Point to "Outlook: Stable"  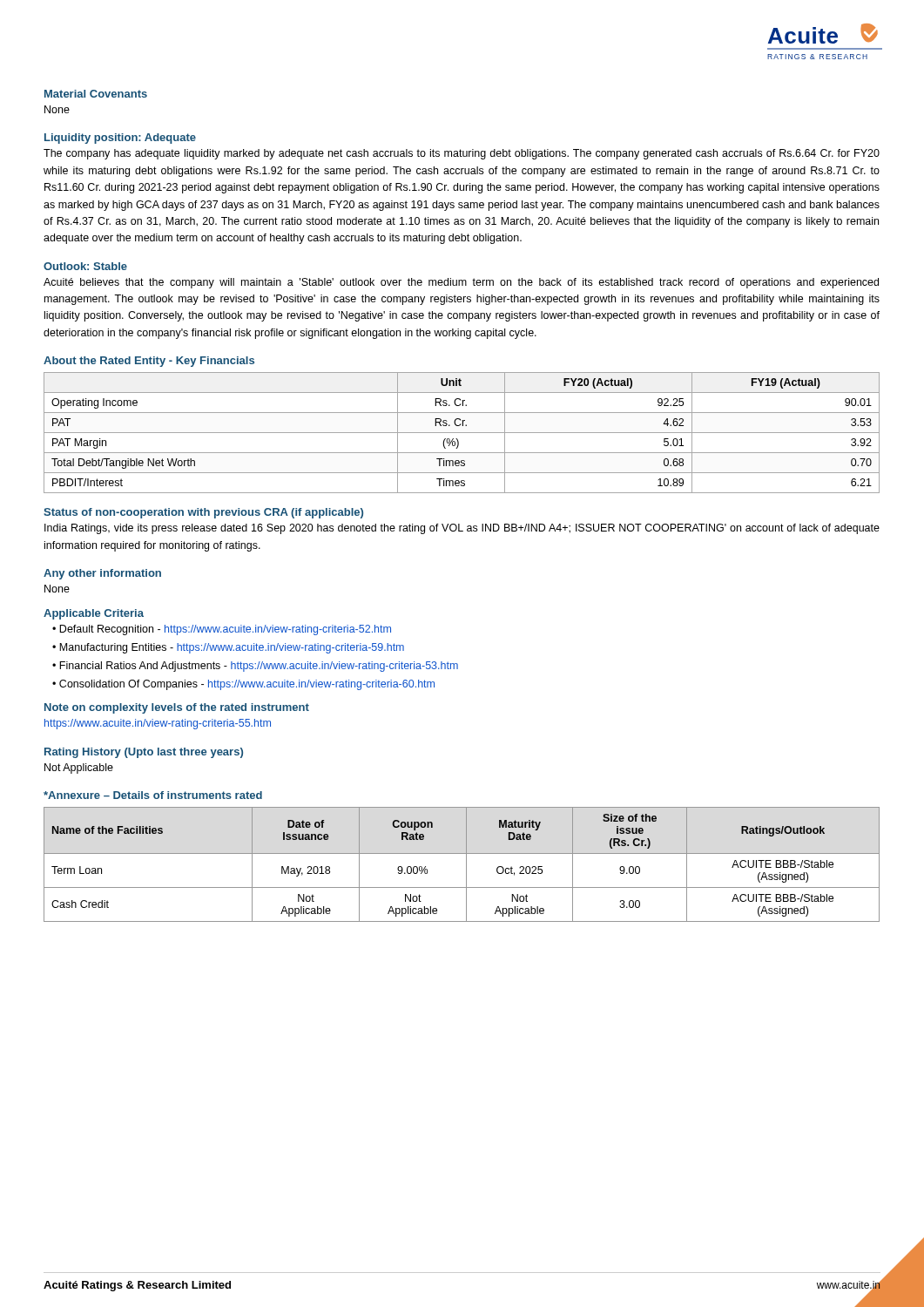[85, 266]
